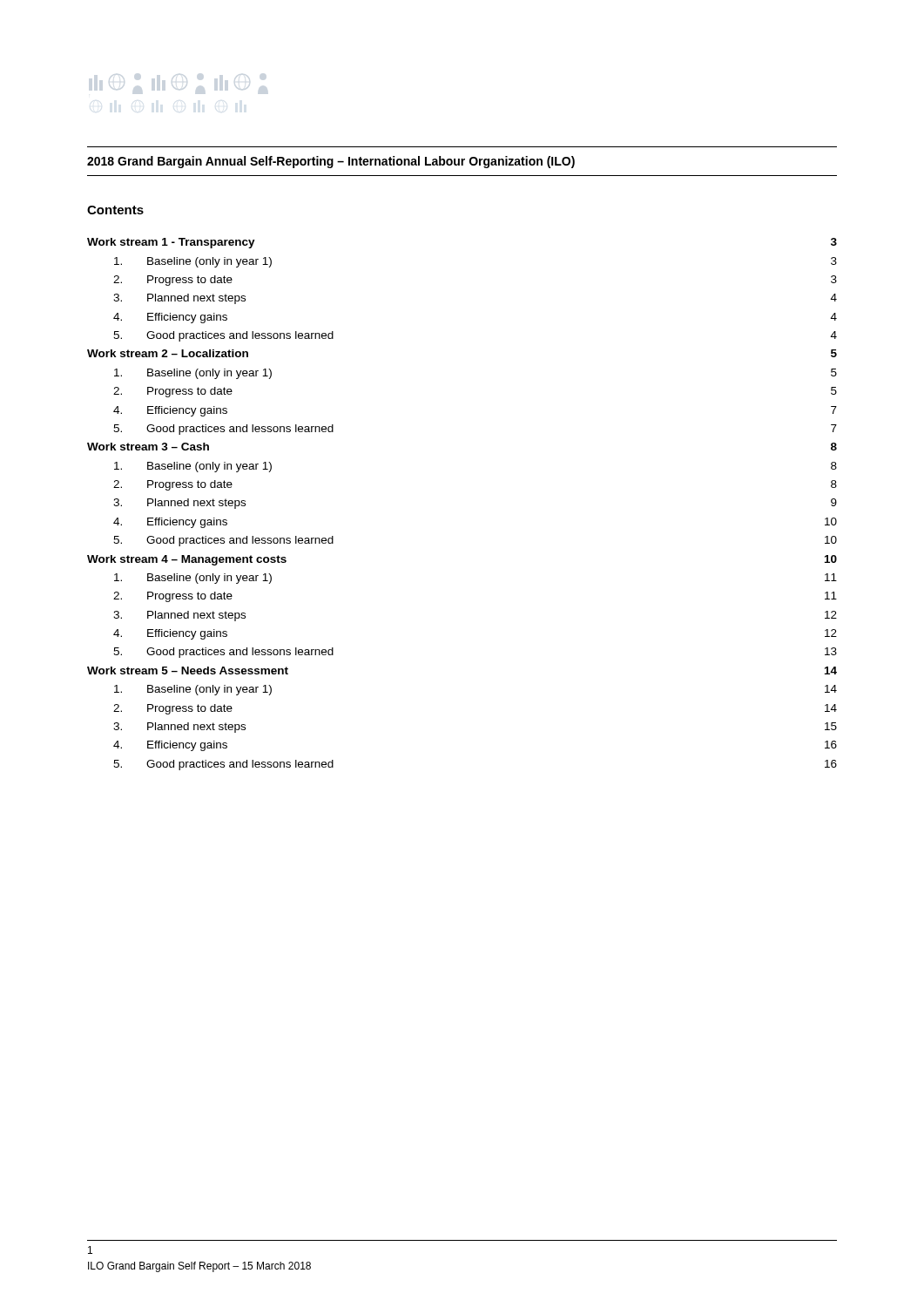Locate the text block starting "3. Planned next steps 12"

point(195,616)
